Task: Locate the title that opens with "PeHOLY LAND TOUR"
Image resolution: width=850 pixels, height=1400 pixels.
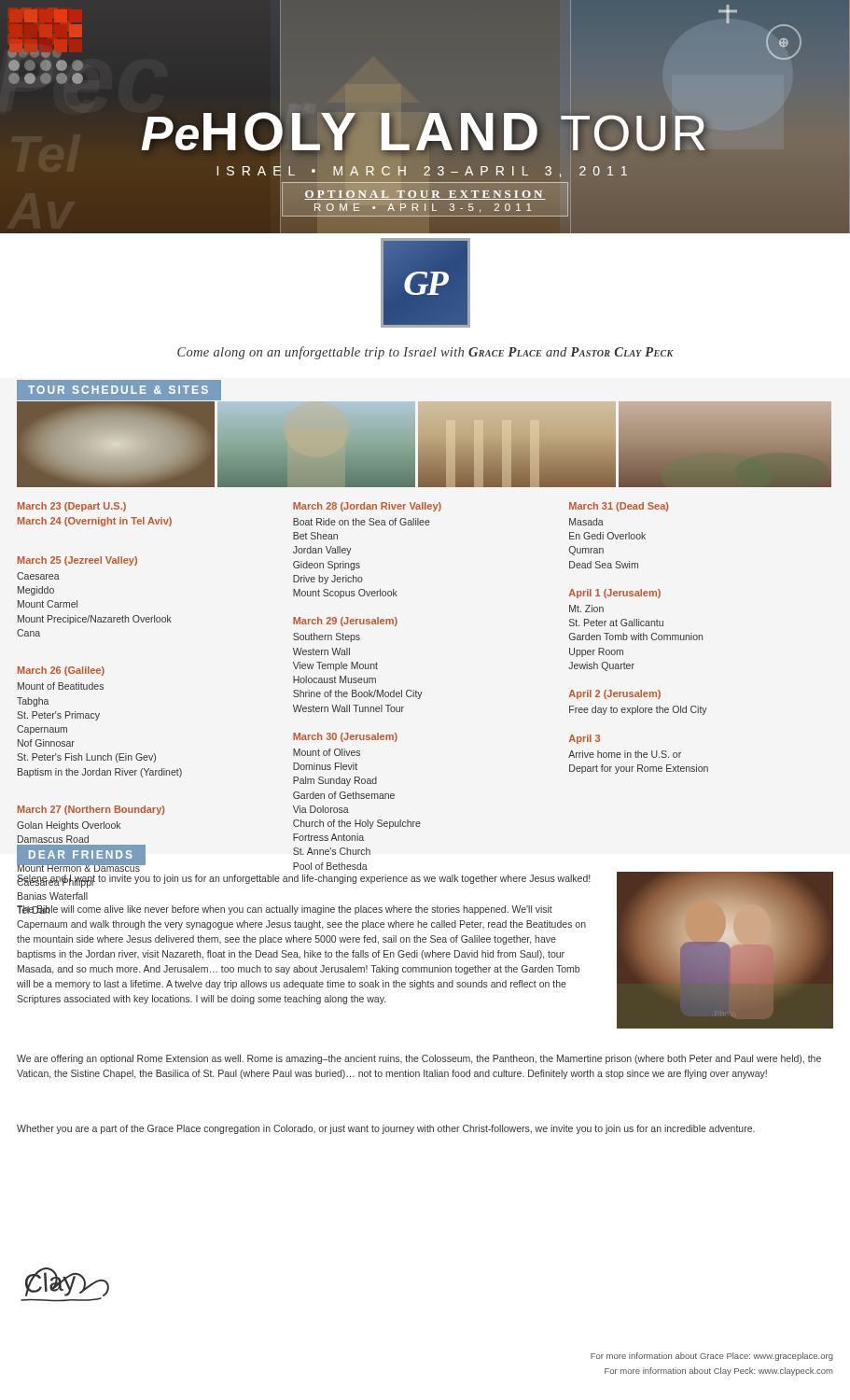Action: (x=425, y=141)
